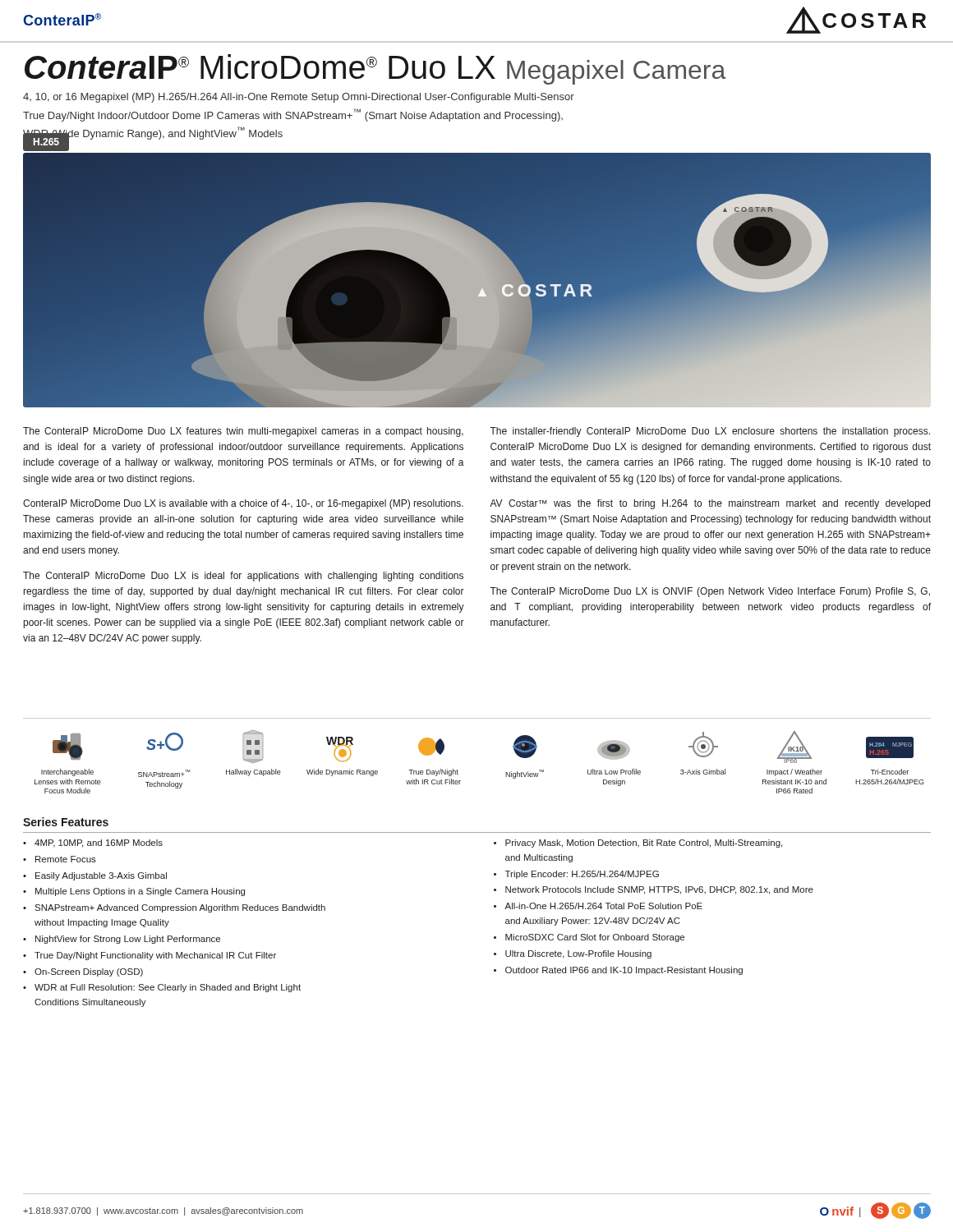Select the text block starting "•MicroSDXC Card Slot for"

pyautogui.click(x=589, y=938)
